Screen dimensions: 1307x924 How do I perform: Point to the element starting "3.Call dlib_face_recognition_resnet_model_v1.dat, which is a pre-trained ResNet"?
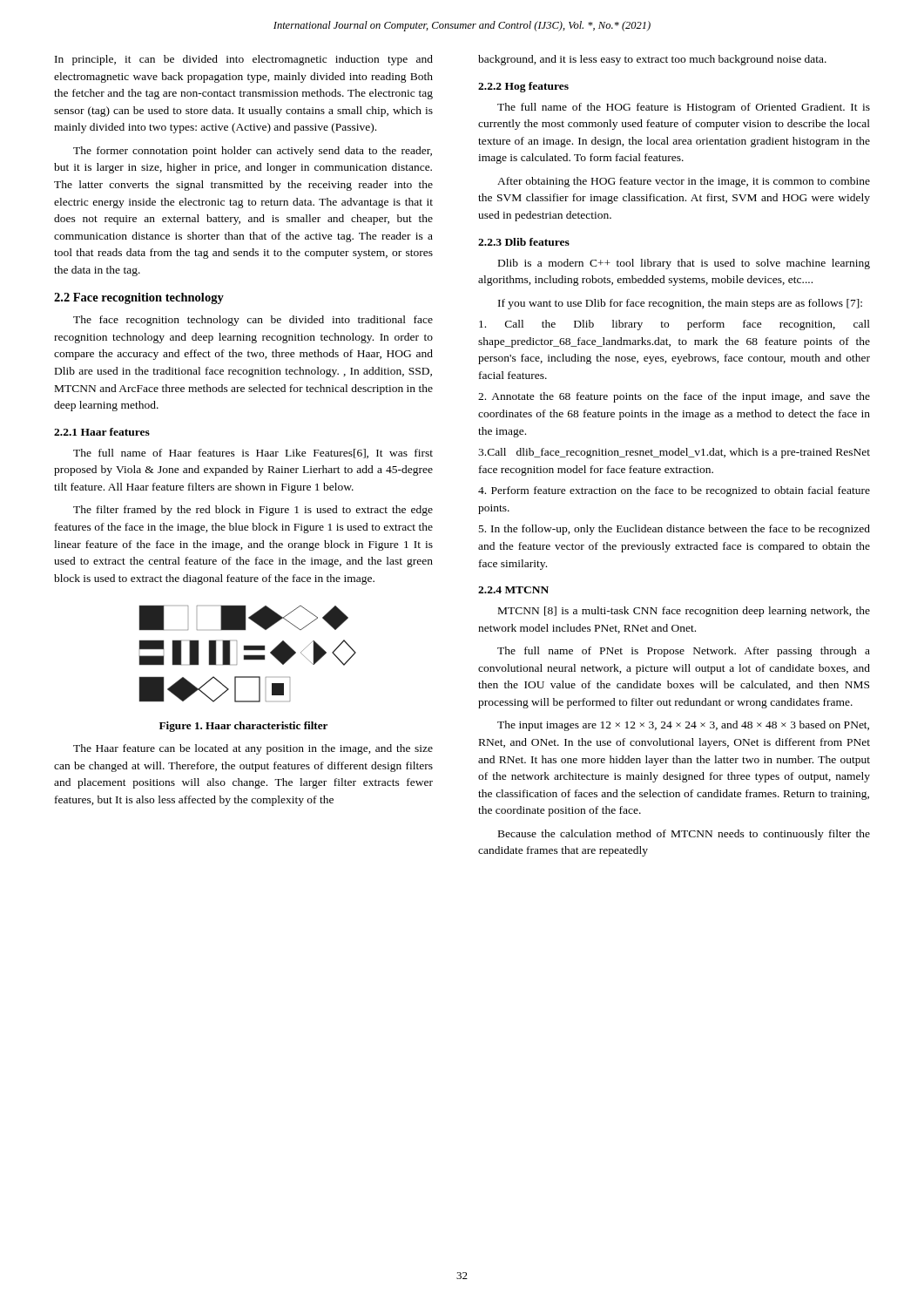(674, 460)
